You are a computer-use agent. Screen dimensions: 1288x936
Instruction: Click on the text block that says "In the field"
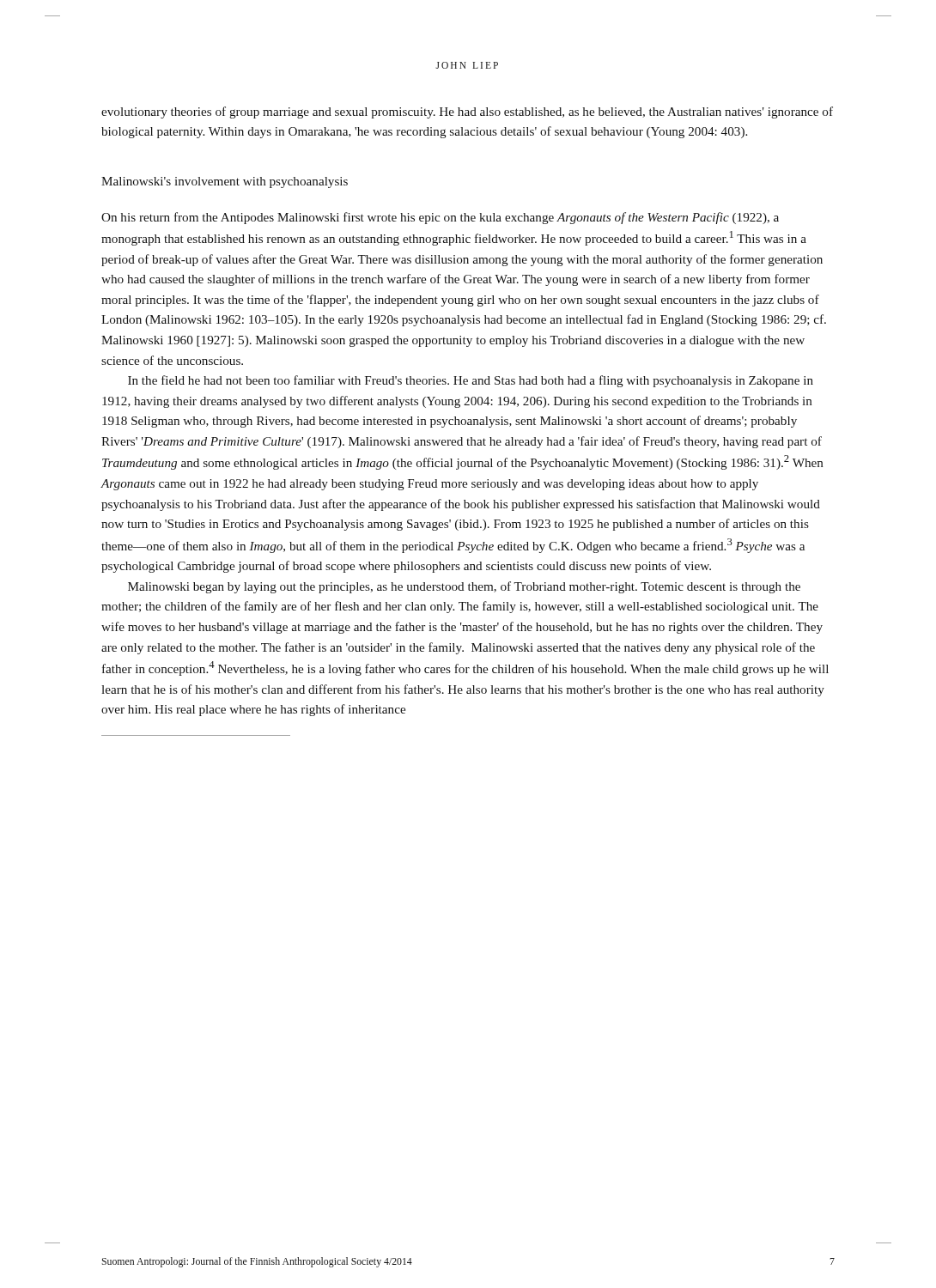(468, 473)
